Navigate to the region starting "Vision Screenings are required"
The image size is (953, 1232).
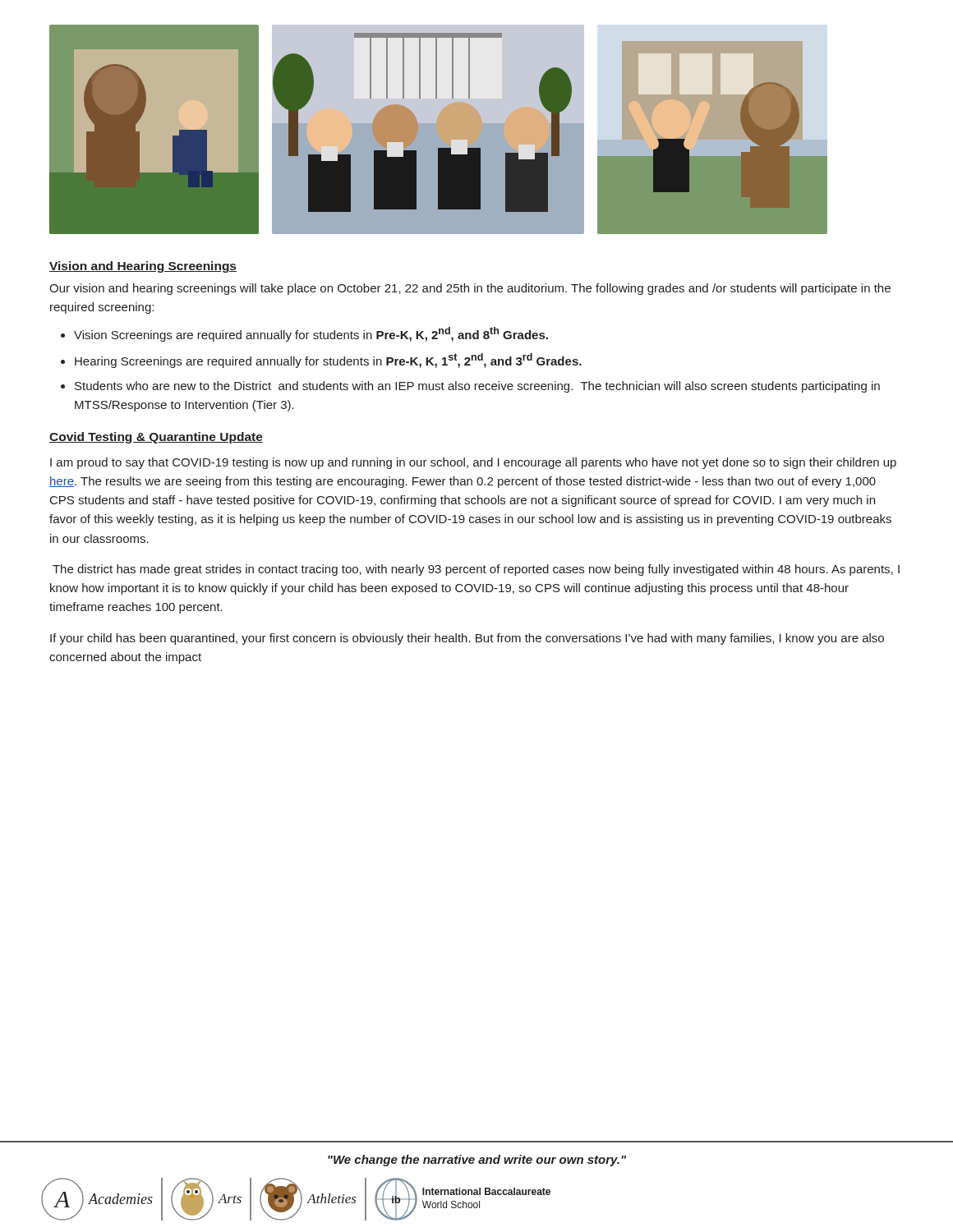[311, 333]
